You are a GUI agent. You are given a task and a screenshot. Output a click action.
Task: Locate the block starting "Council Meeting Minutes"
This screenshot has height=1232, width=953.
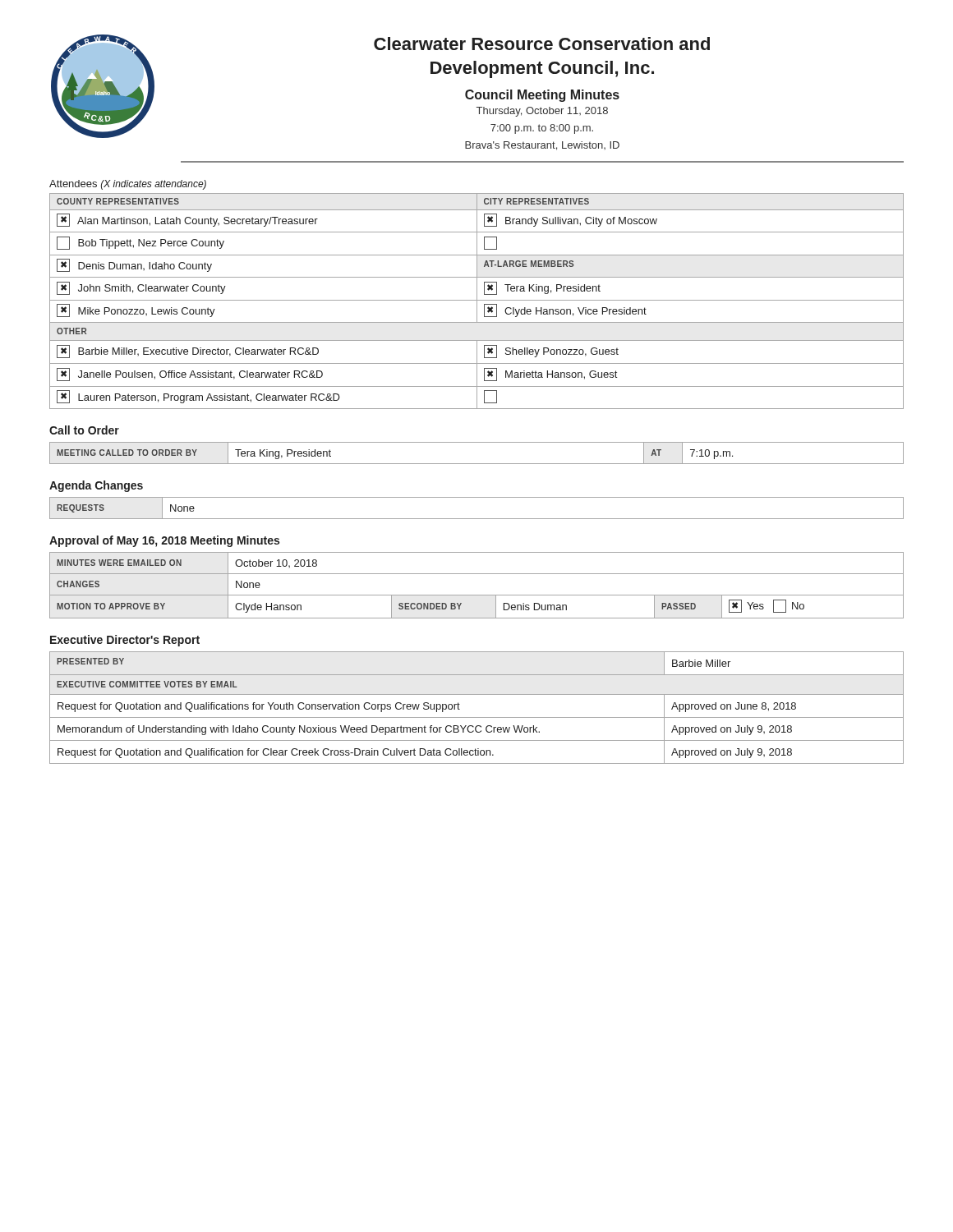click(x=542, y=95)
